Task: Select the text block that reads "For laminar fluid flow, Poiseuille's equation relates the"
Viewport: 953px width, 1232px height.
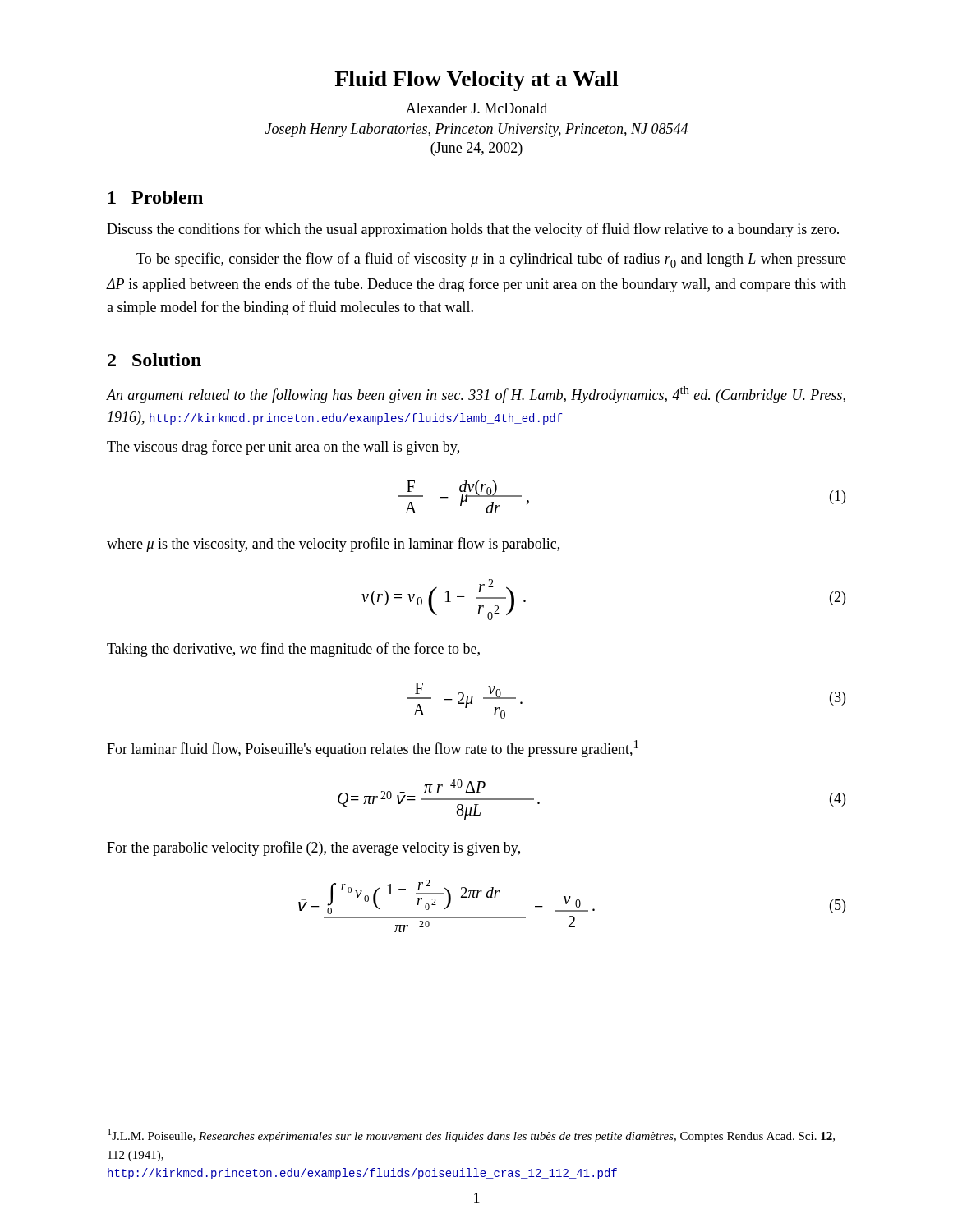Action: click(x=476, y=748)
